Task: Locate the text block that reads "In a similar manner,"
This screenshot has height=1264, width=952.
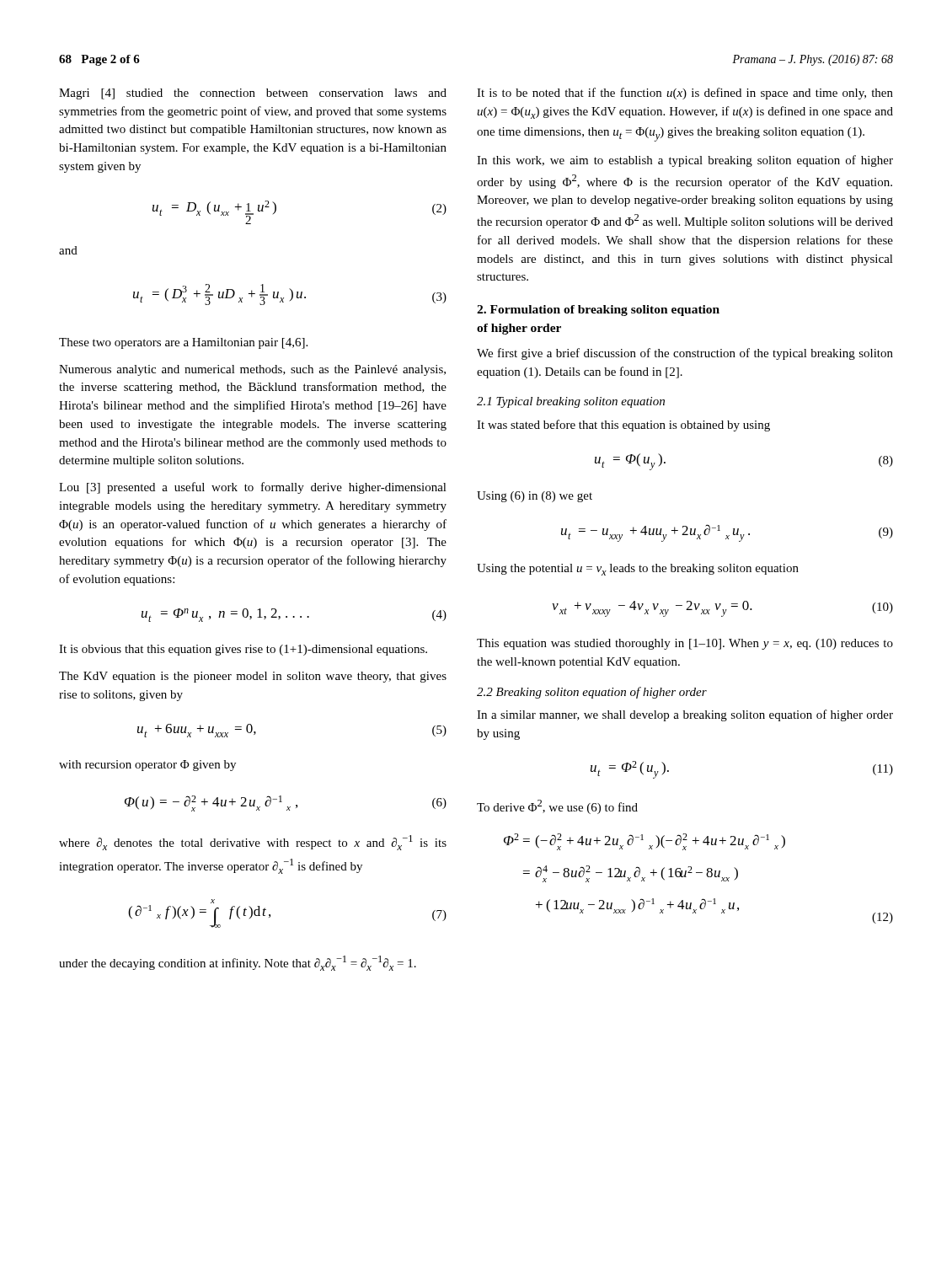Action: [685, 725]
